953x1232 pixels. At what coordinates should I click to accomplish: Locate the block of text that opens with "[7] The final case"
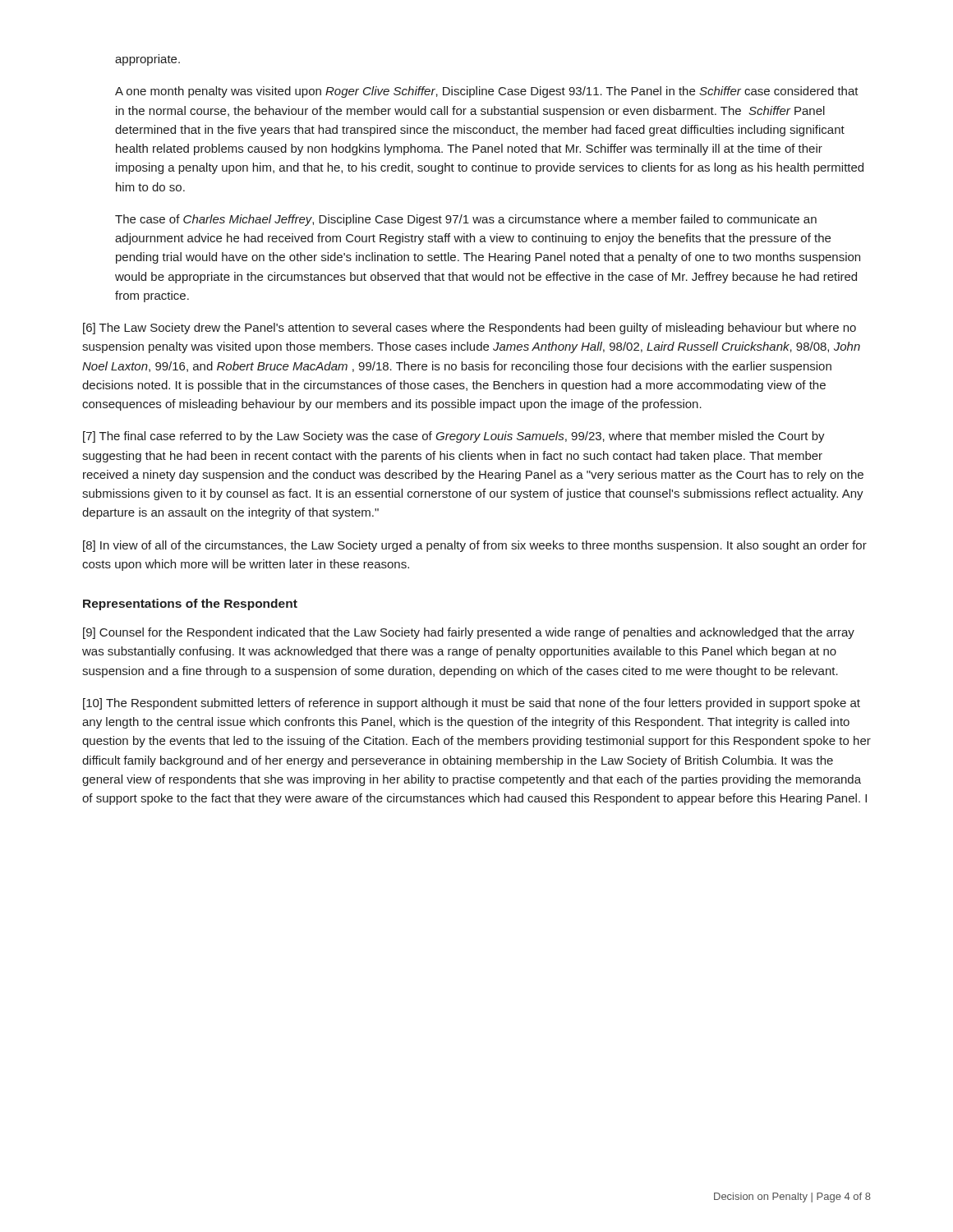(x=473, y=474)
